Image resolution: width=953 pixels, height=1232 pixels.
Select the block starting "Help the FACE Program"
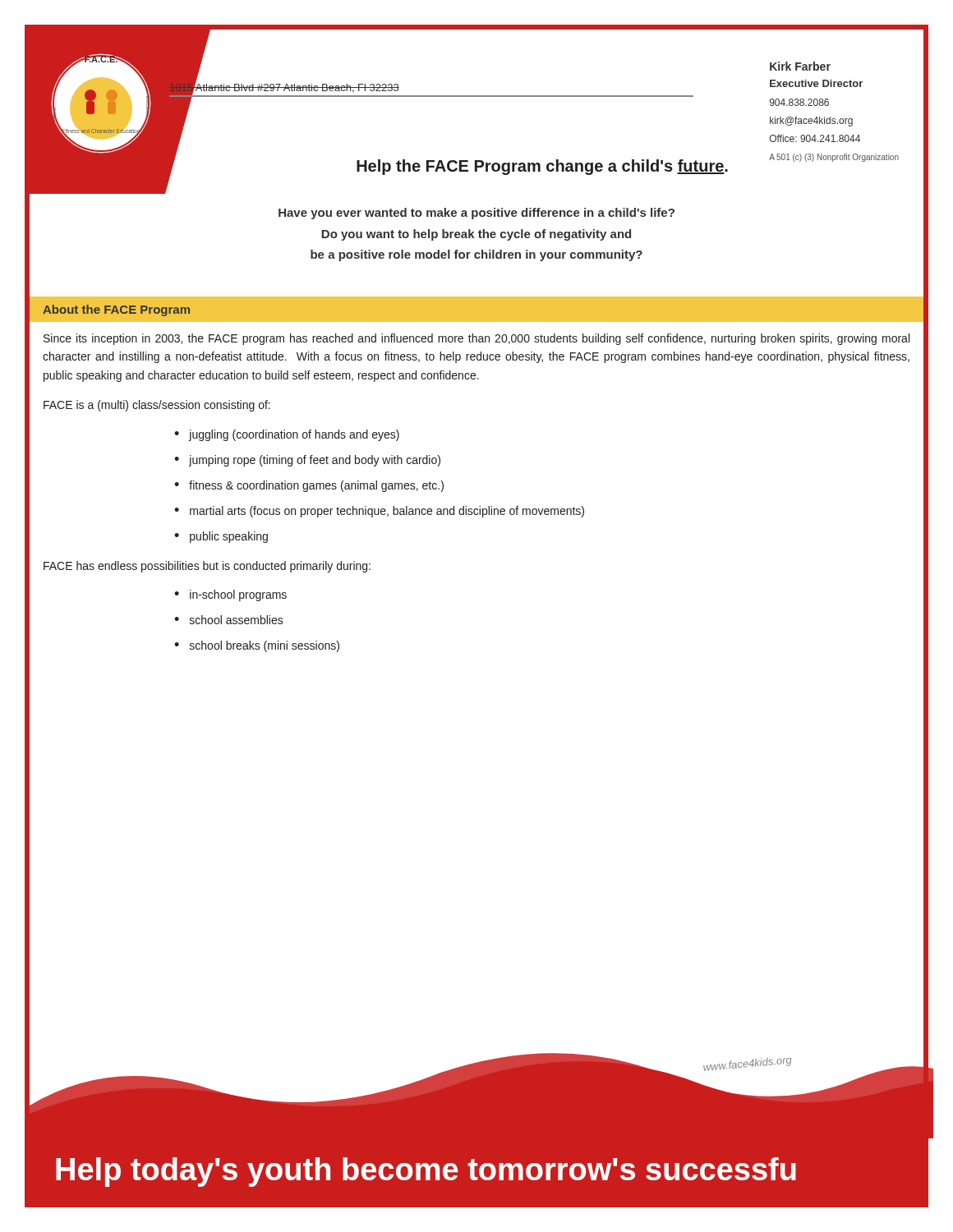click(x=542, y=166)
